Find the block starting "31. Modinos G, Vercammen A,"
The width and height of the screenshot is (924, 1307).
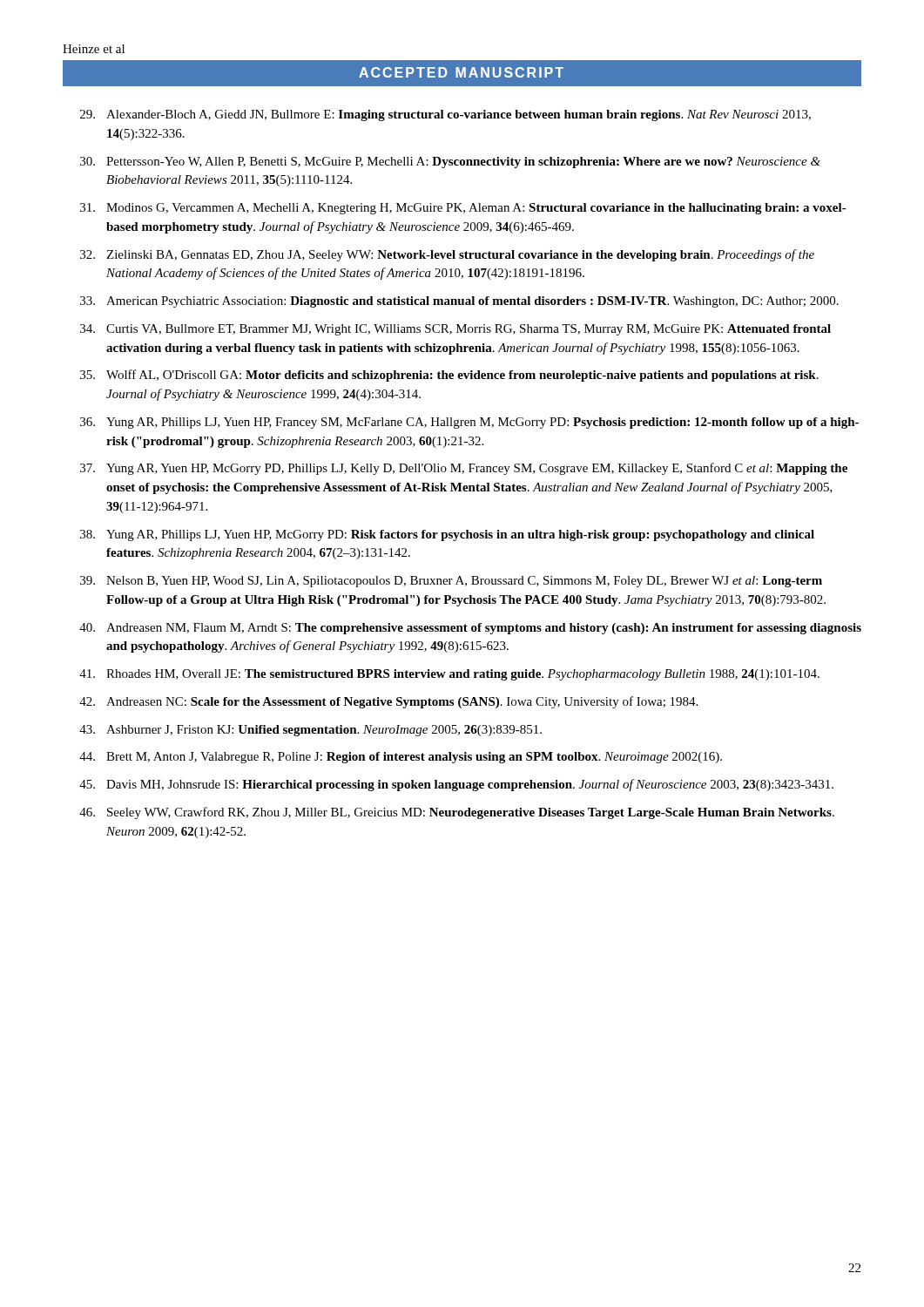pyautogui.click(x=462, y=218)
